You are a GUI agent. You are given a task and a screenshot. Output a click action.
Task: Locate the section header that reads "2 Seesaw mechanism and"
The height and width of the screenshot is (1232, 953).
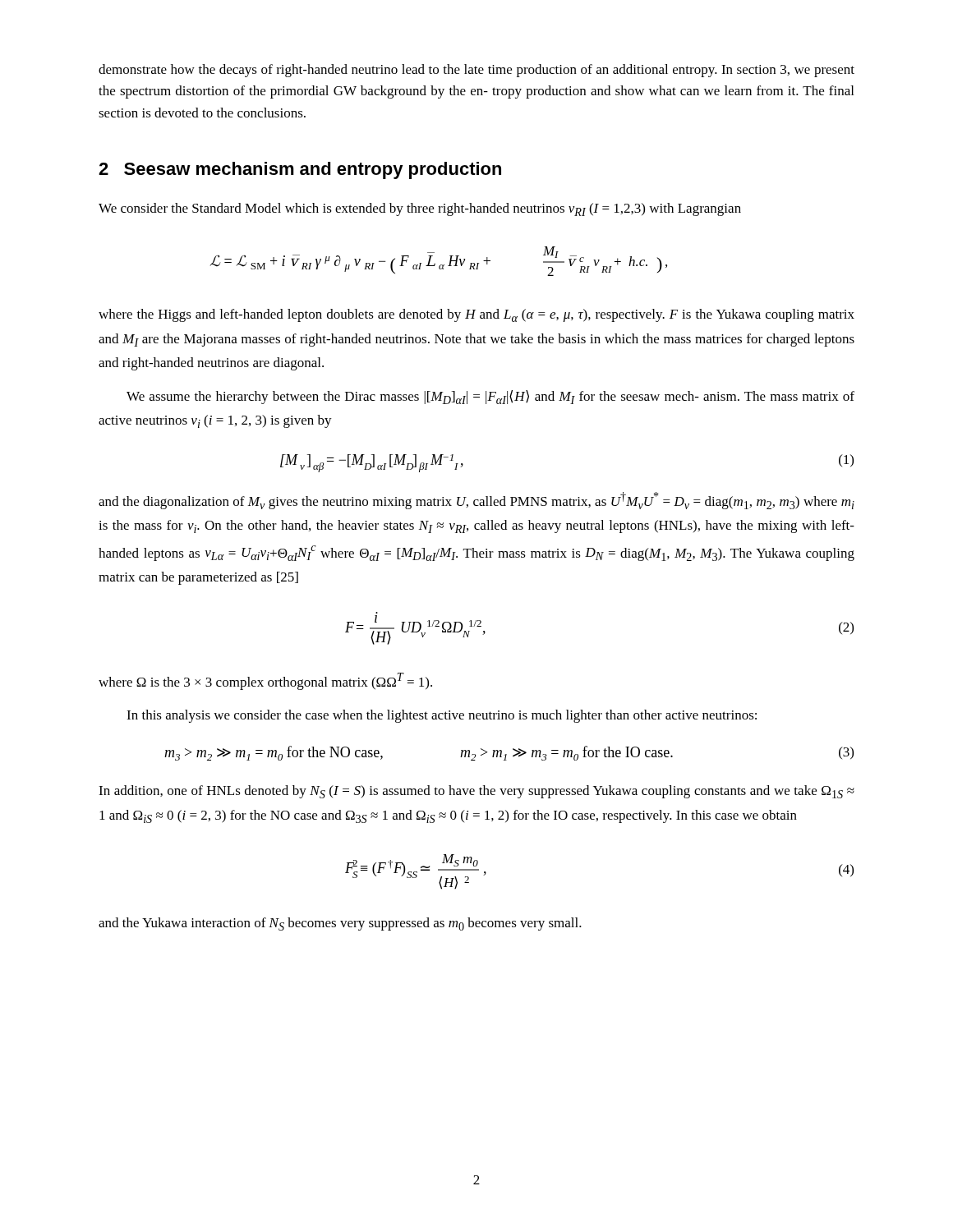[300, 169]
